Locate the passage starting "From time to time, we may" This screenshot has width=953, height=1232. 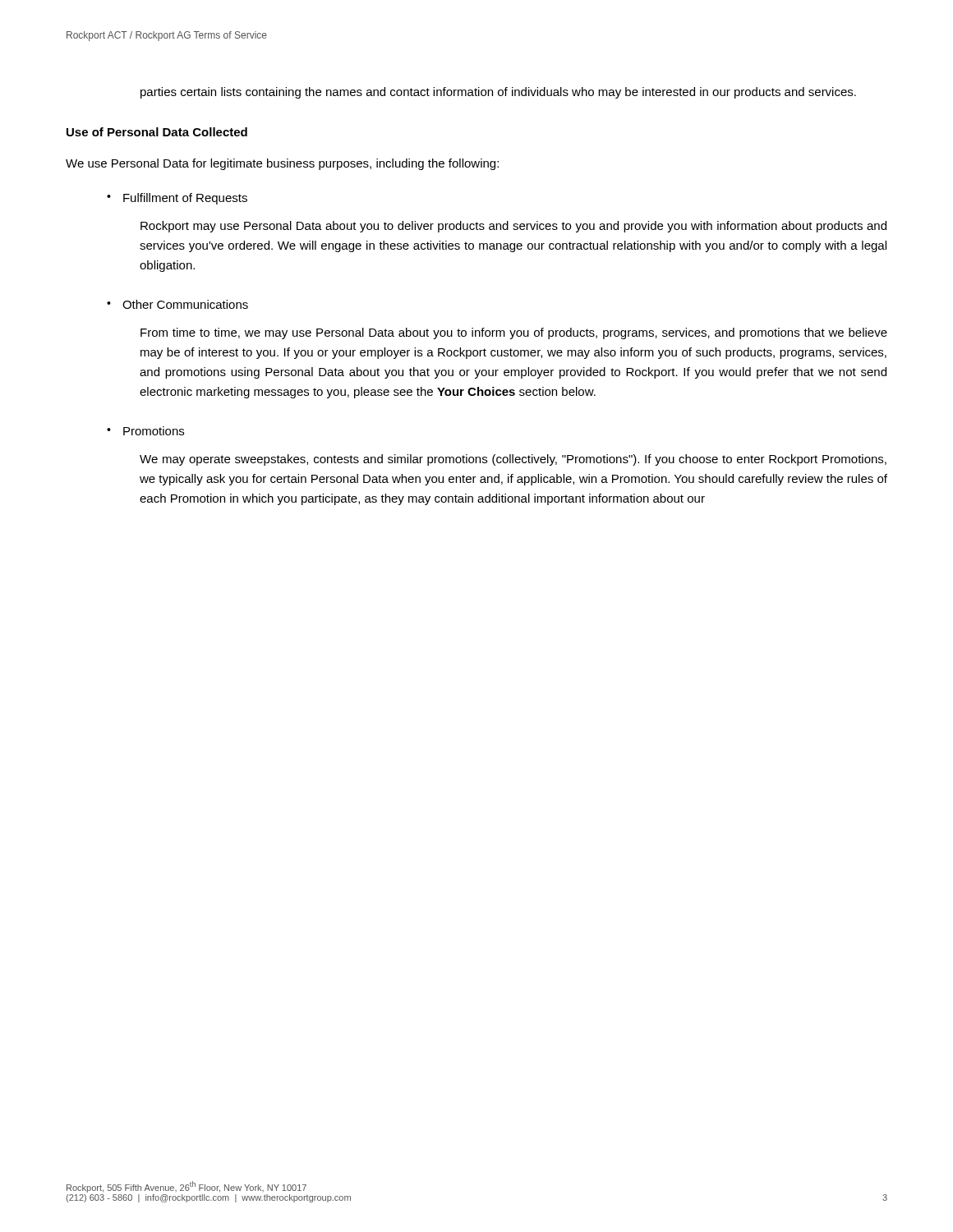pos(513,362)
